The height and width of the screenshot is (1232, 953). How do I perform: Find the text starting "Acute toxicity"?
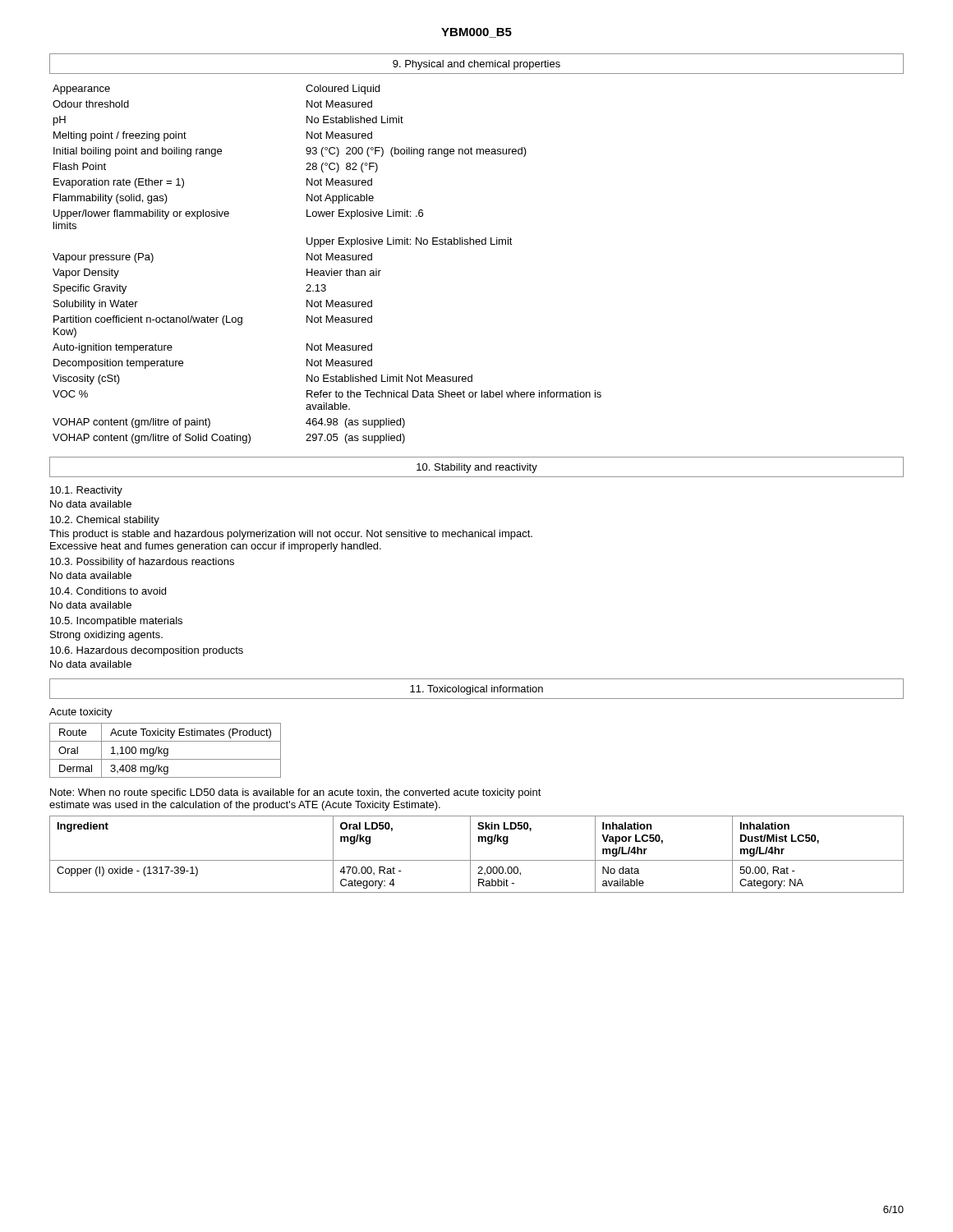coord(81,712)
